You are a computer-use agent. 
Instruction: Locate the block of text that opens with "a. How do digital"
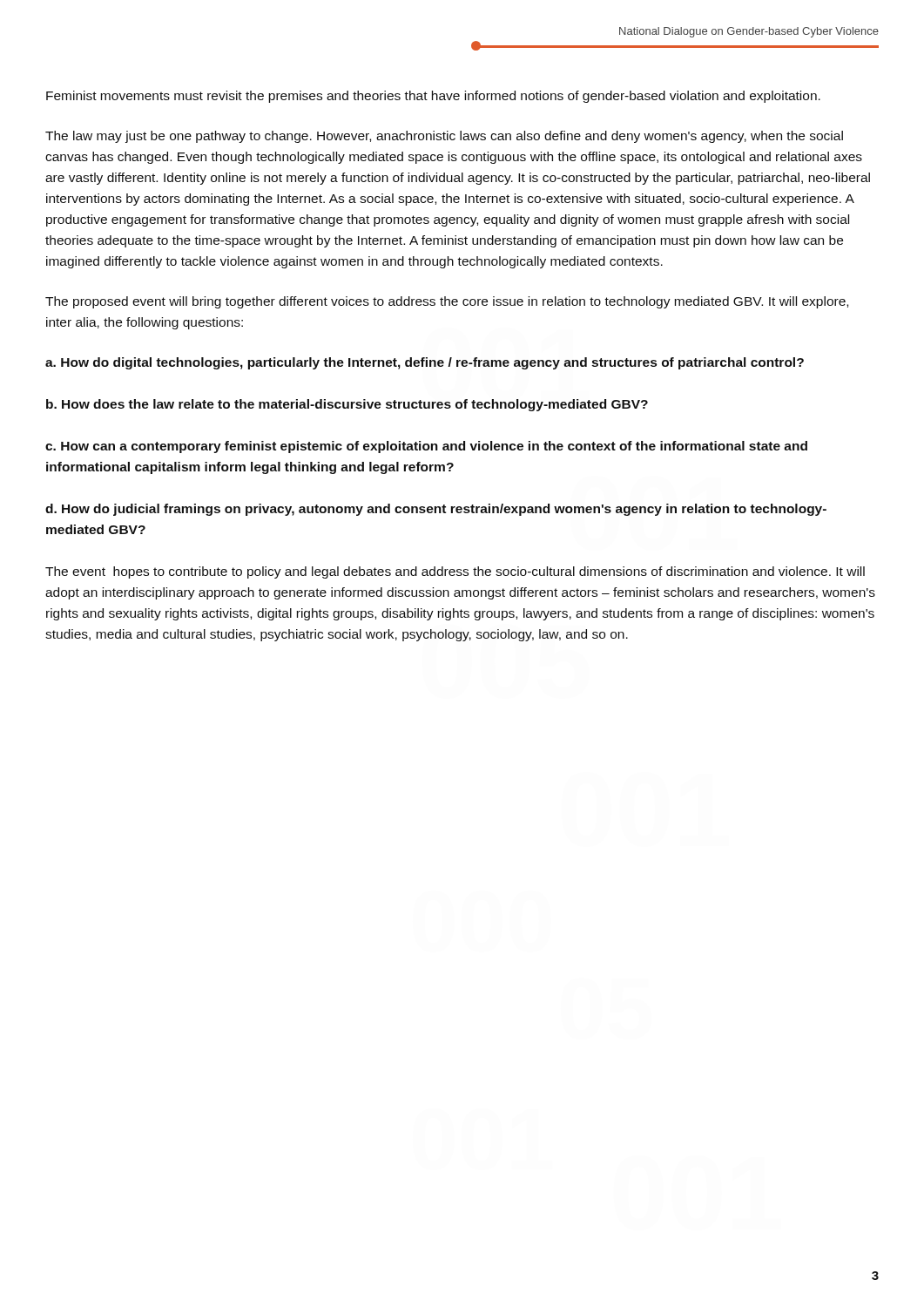pos(425,362)
